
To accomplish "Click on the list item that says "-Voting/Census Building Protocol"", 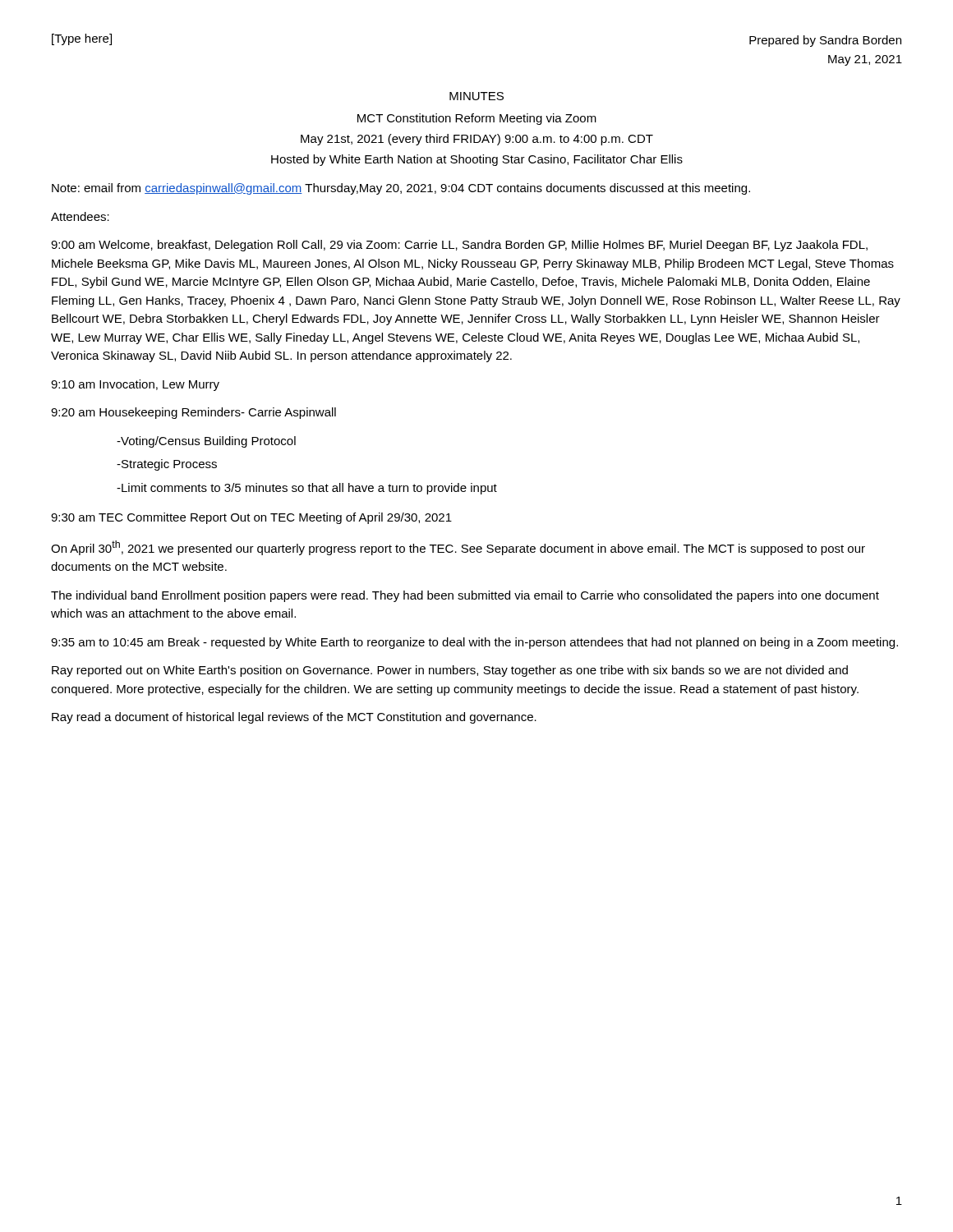I will pyautogui.click(x=206, y=440).
